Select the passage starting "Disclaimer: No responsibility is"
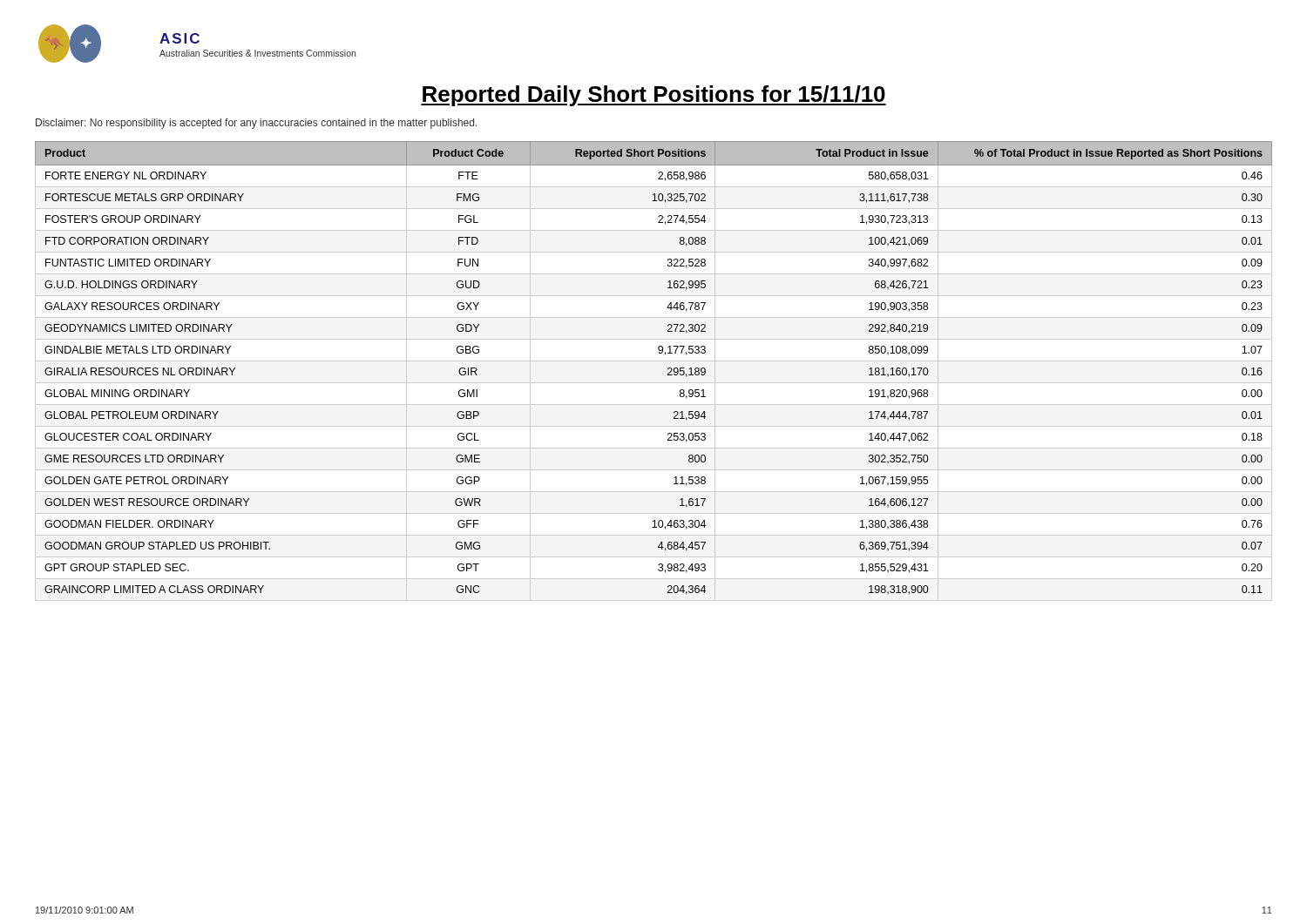Viewport: 1307px width, 924px height. point(256,123)
